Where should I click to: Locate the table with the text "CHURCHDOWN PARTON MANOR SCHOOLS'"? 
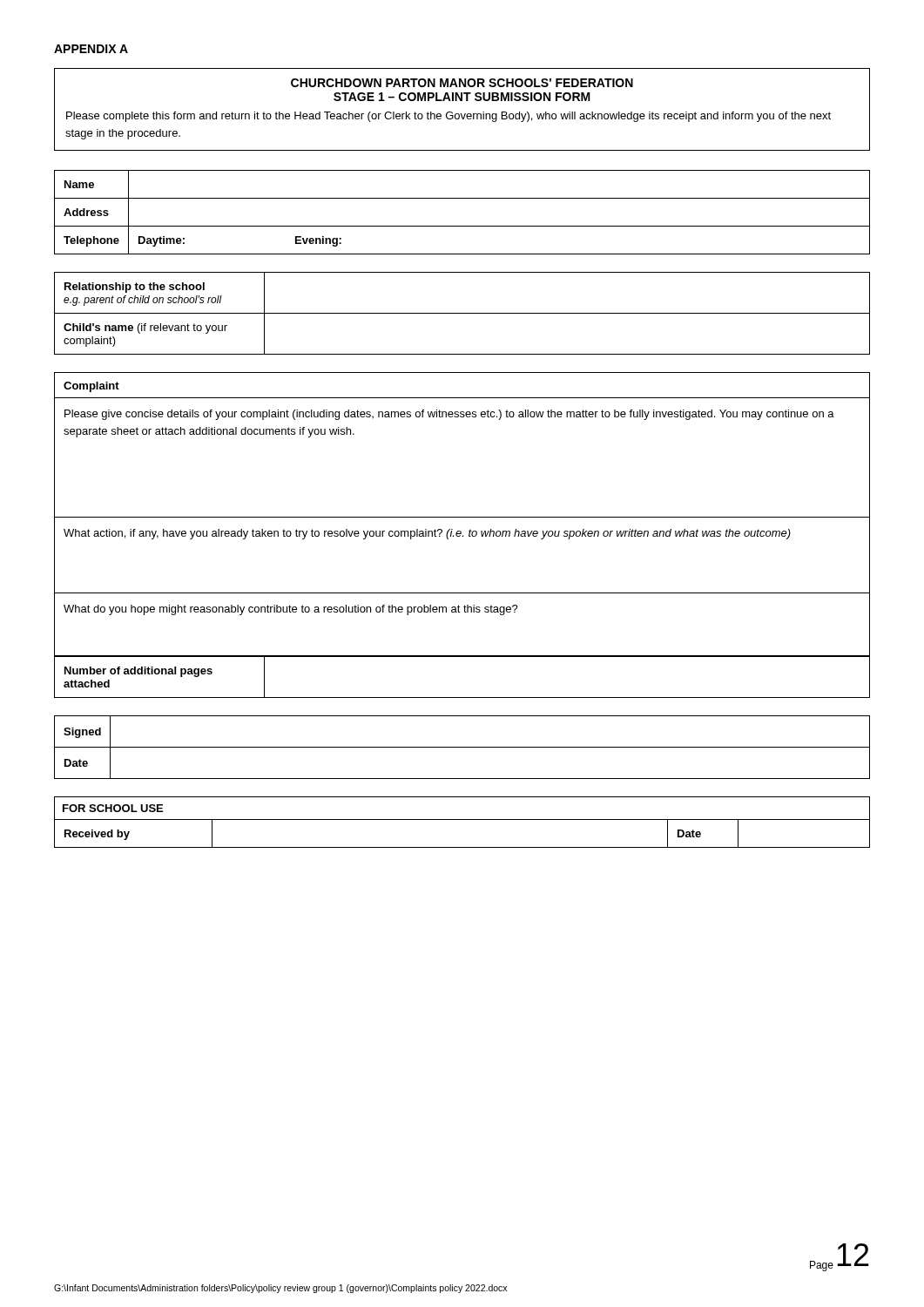462,109
